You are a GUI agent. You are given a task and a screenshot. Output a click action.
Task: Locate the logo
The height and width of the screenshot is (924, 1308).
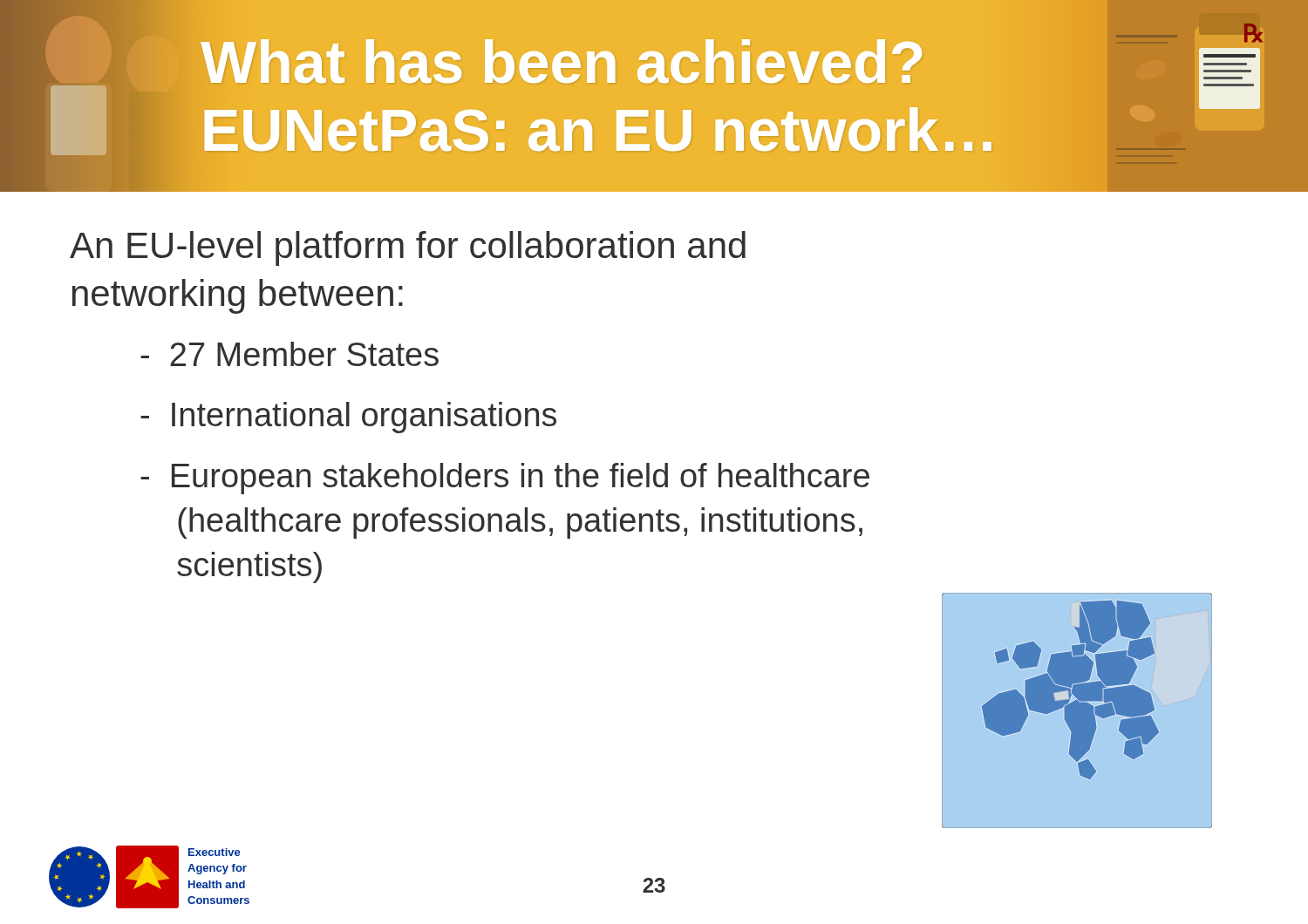[149, 877]
